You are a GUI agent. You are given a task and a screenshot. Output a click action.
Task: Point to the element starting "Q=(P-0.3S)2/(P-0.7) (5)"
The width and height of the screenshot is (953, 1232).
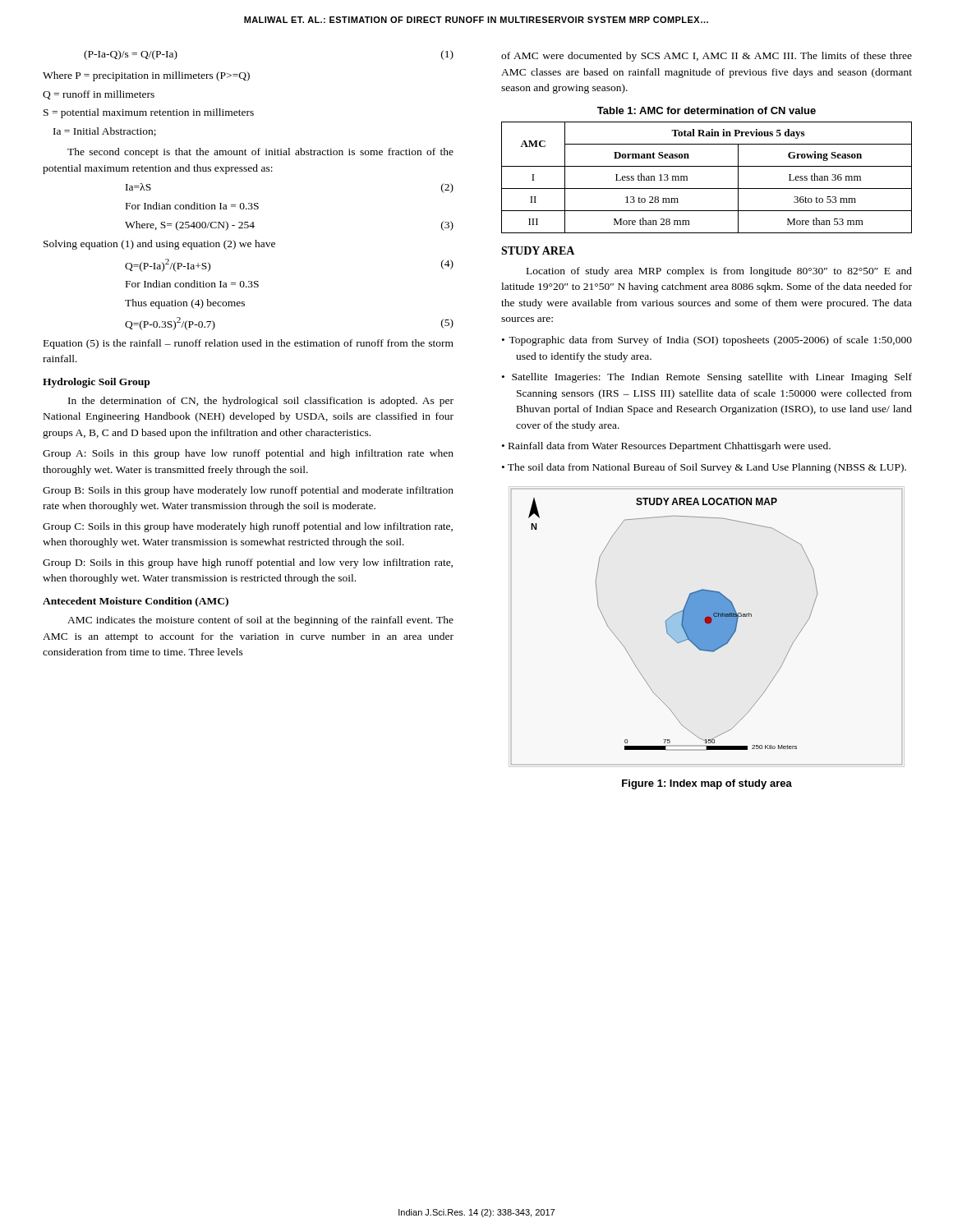click(x=170, y=324)
